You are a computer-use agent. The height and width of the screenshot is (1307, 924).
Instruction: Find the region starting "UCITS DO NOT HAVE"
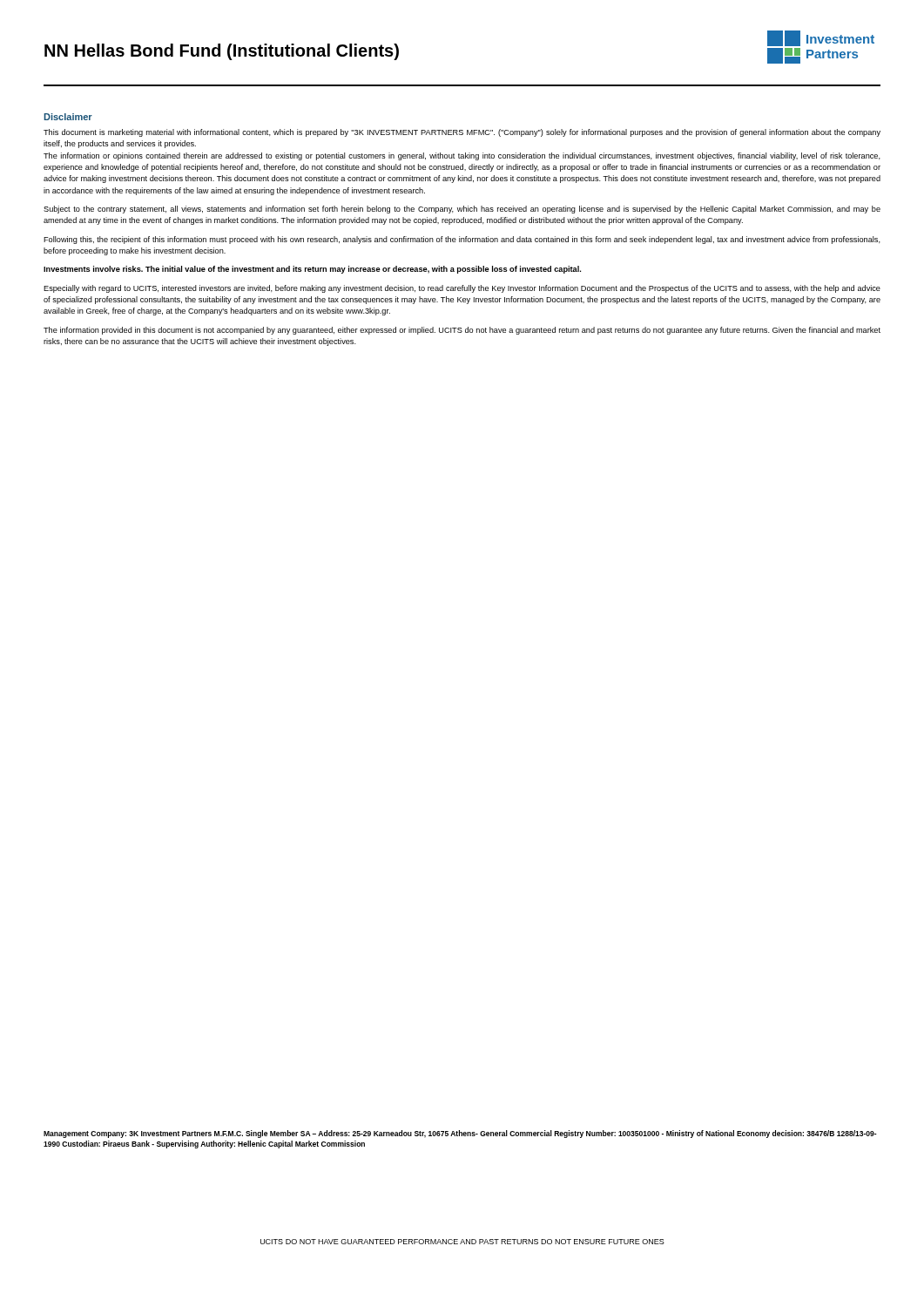tap(462, 1242)
